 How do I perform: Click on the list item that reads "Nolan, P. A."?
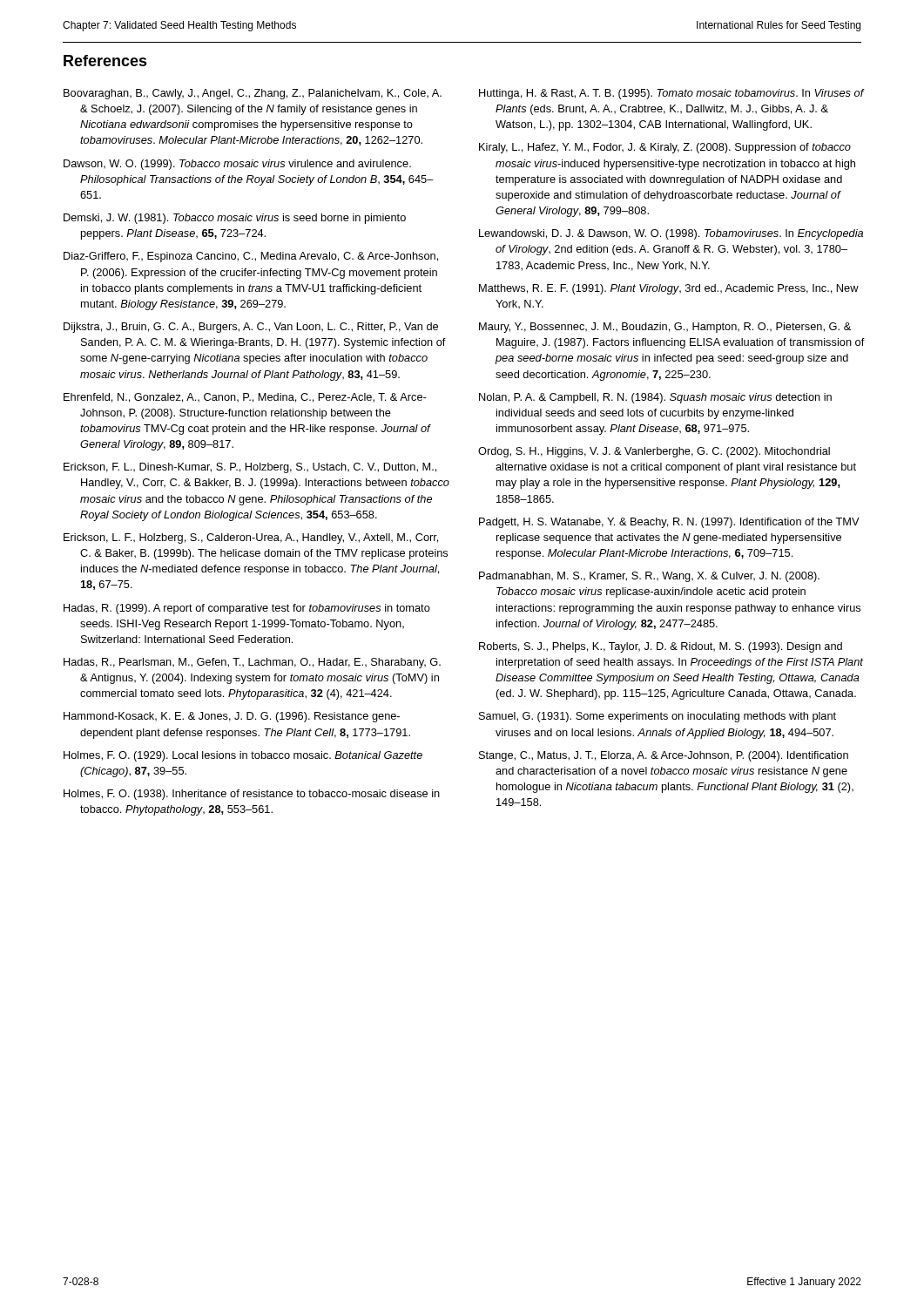click(655, 412)
